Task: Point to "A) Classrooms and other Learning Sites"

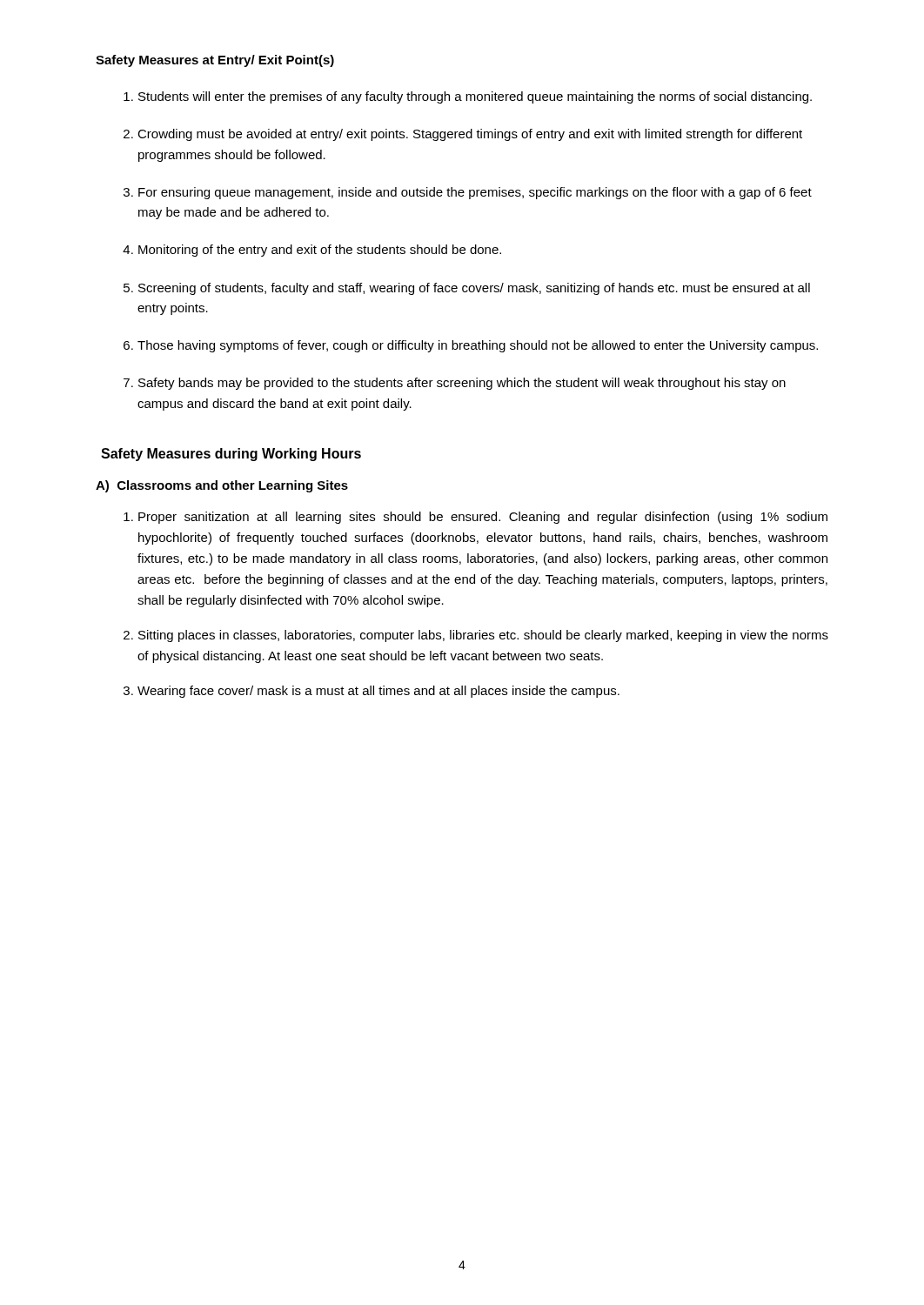Action: pyautogui.click(x=222, y=485)
